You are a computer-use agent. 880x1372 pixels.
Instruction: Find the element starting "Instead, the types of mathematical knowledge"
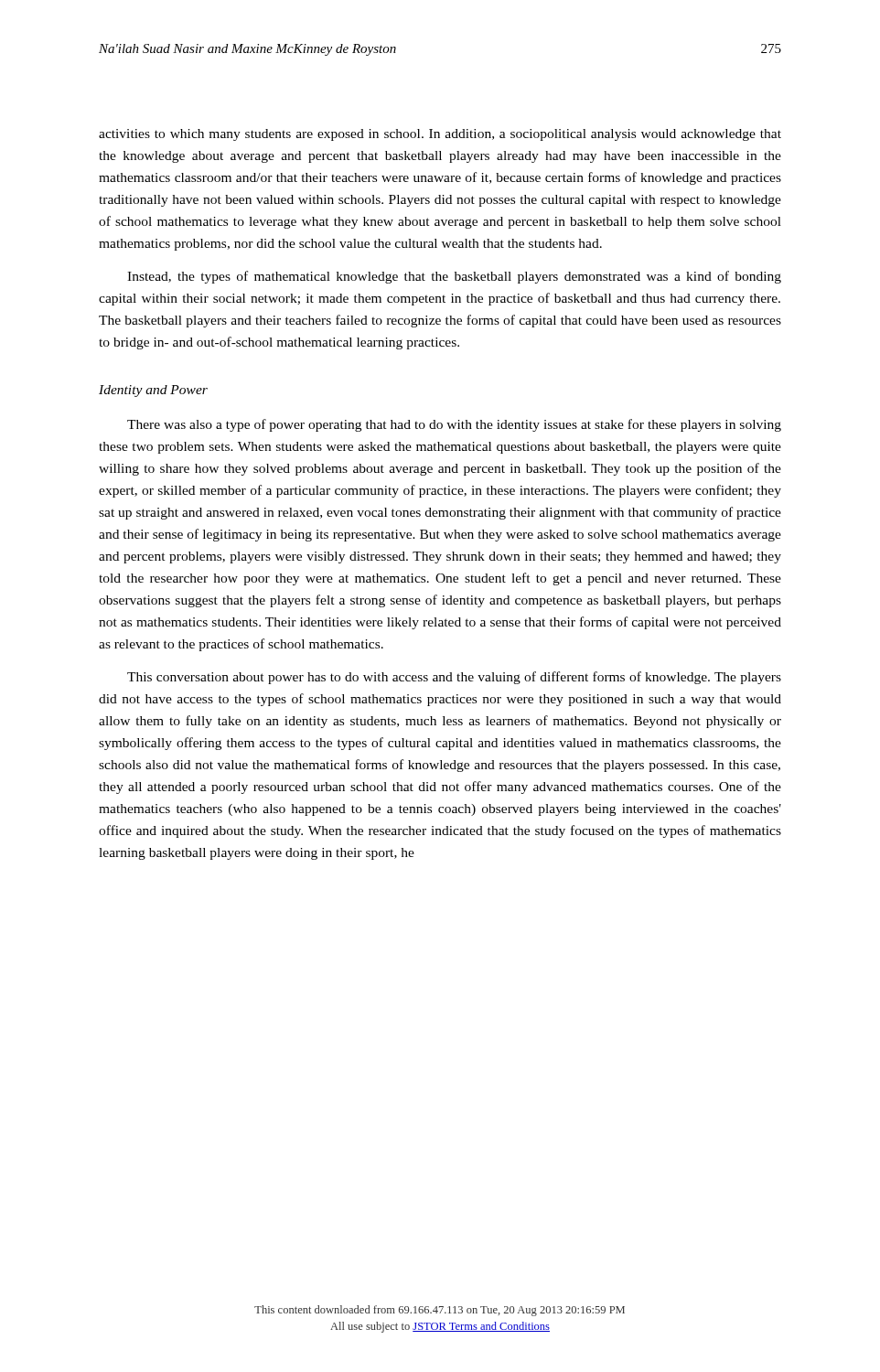click(440, 309)
